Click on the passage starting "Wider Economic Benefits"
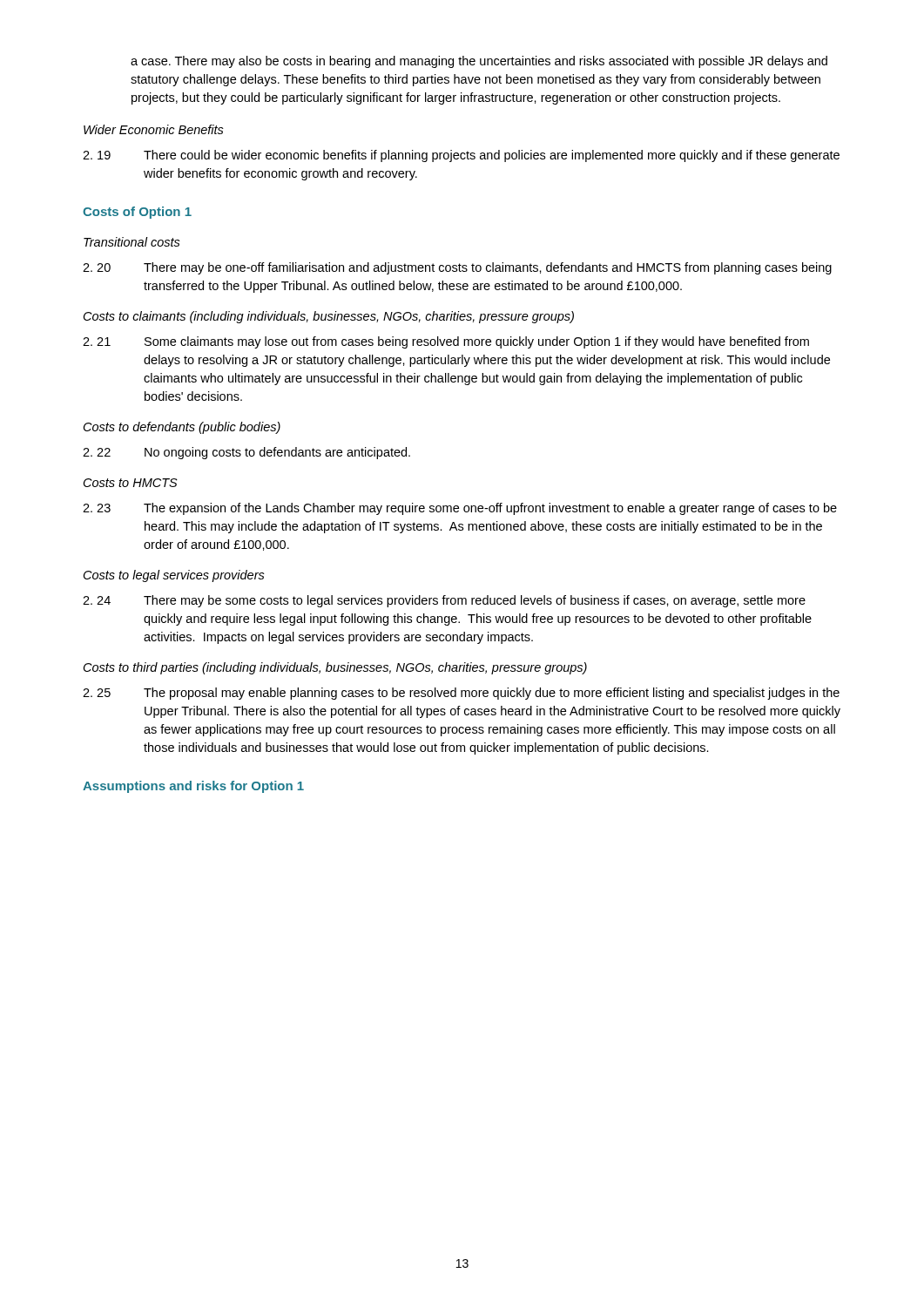This screenshot has width=924, height=1307. (153, 130)
